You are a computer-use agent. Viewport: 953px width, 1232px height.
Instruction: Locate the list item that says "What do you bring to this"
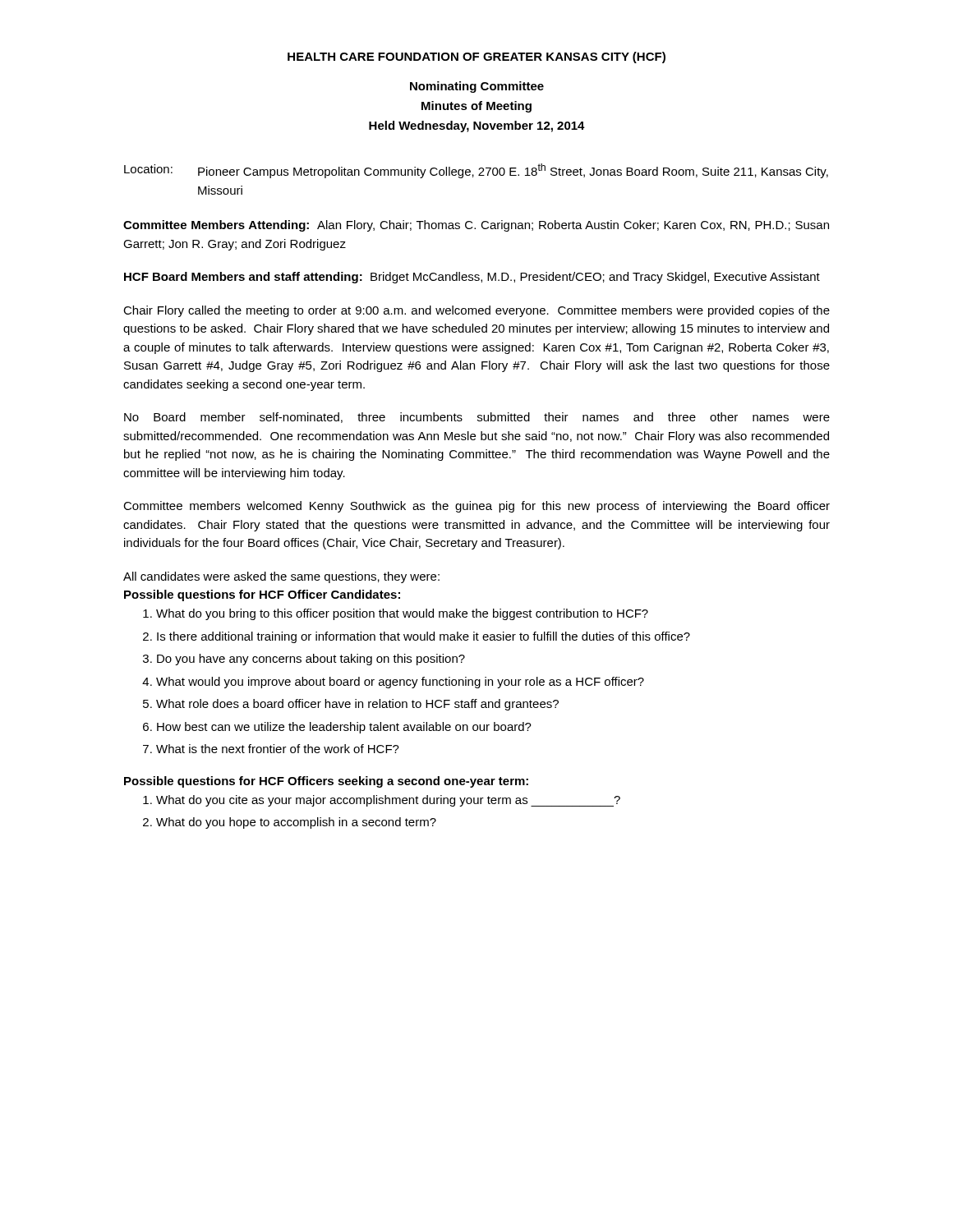[402, 613]
